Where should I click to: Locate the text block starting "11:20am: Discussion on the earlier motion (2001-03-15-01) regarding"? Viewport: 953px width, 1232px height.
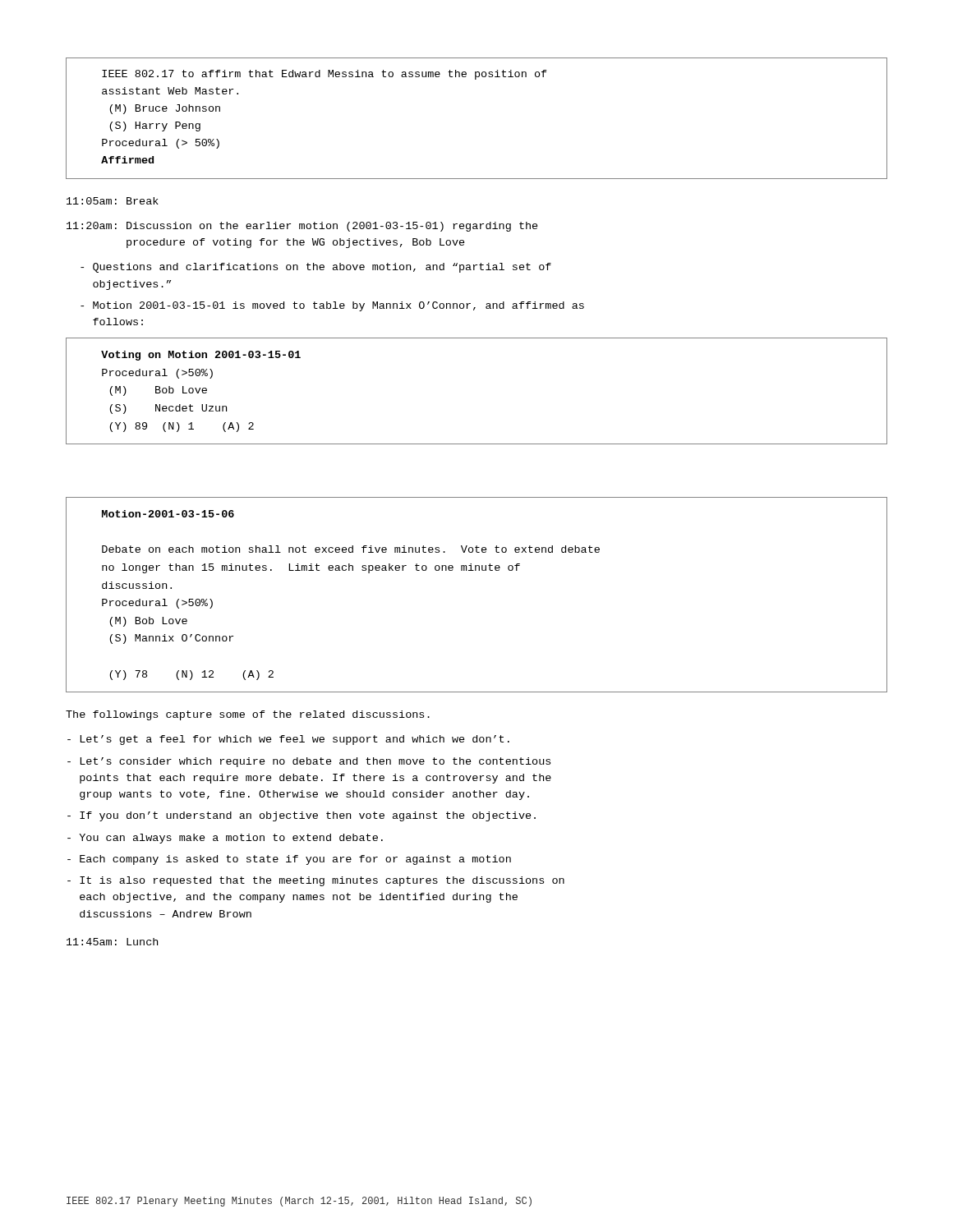pyautogui.click(x=302, y=234)
